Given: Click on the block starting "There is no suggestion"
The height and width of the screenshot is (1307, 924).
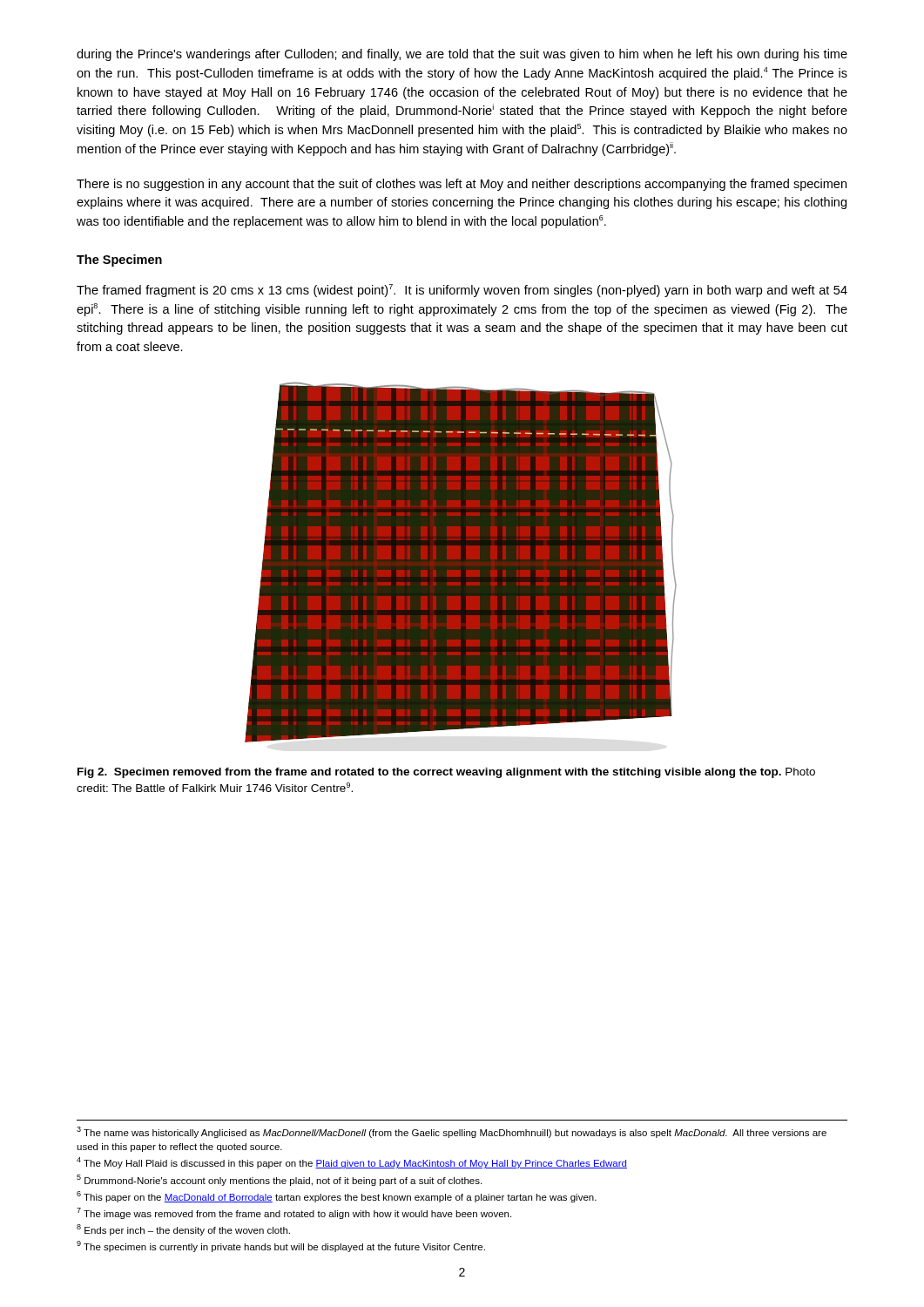Looking at the screenshot, I should click(462, 202).
